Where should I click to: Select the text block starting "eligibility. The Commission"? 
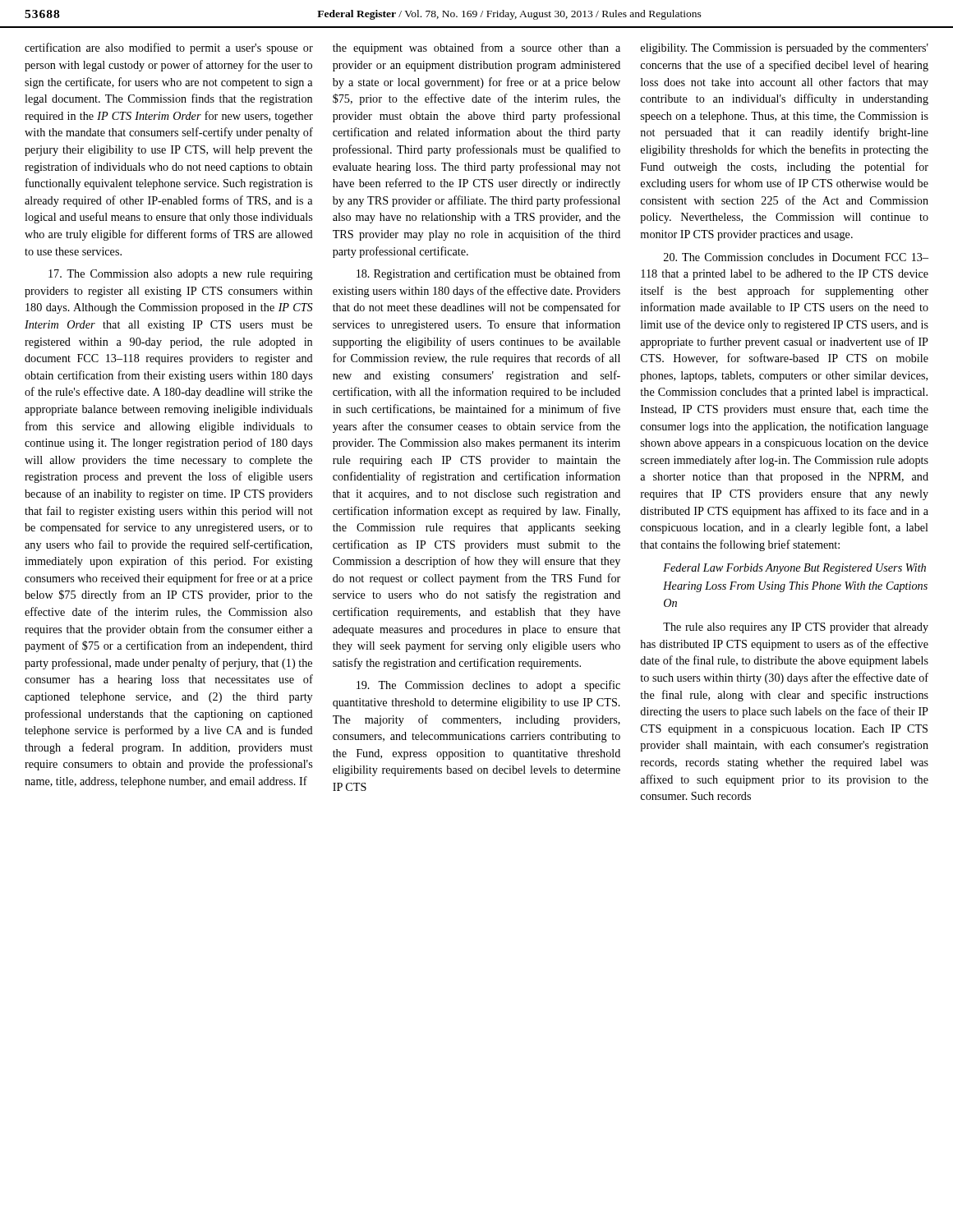(784, 422)
